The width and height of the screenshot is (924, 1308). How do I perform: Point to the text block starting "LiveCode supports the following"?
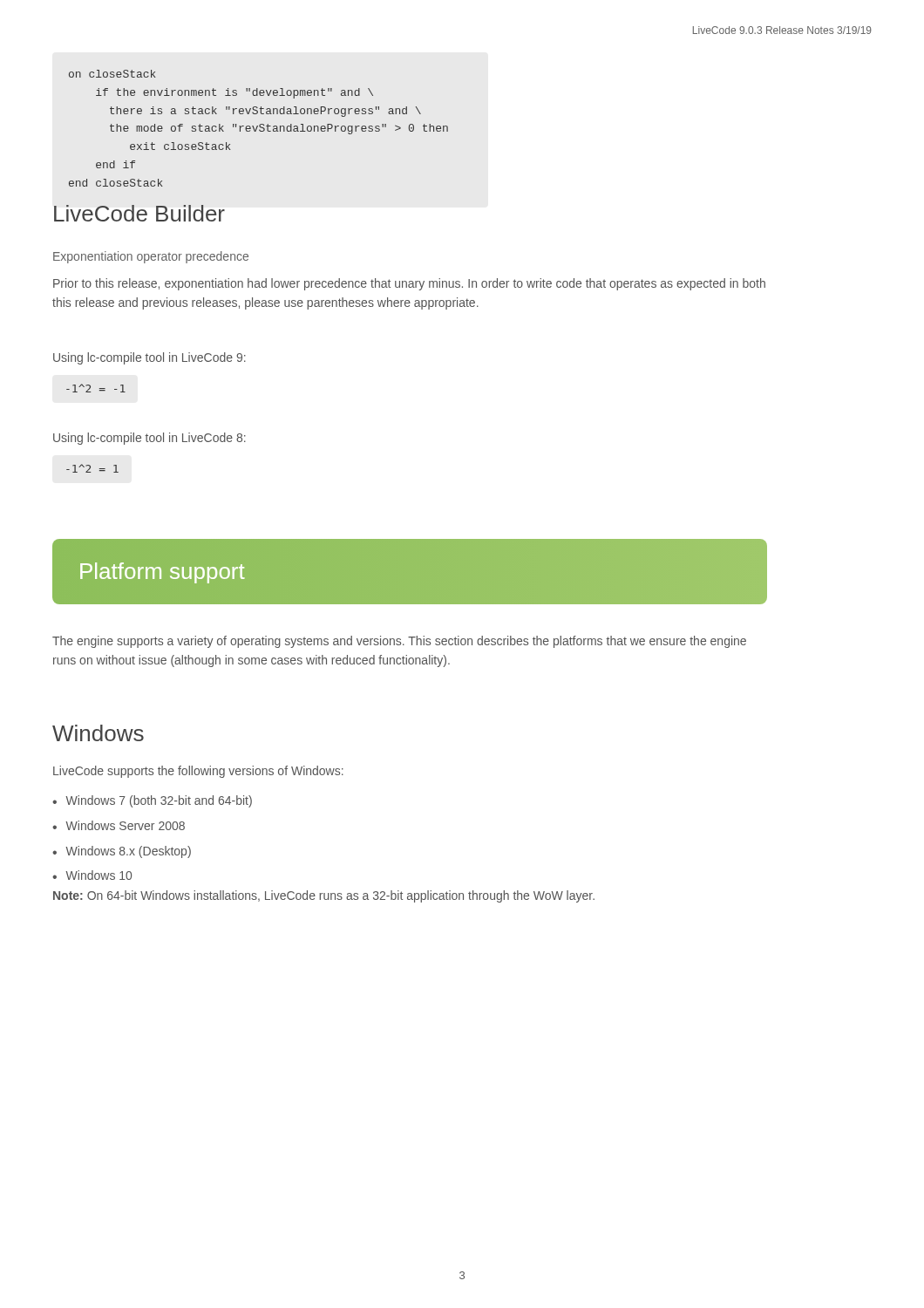point(198,771)
